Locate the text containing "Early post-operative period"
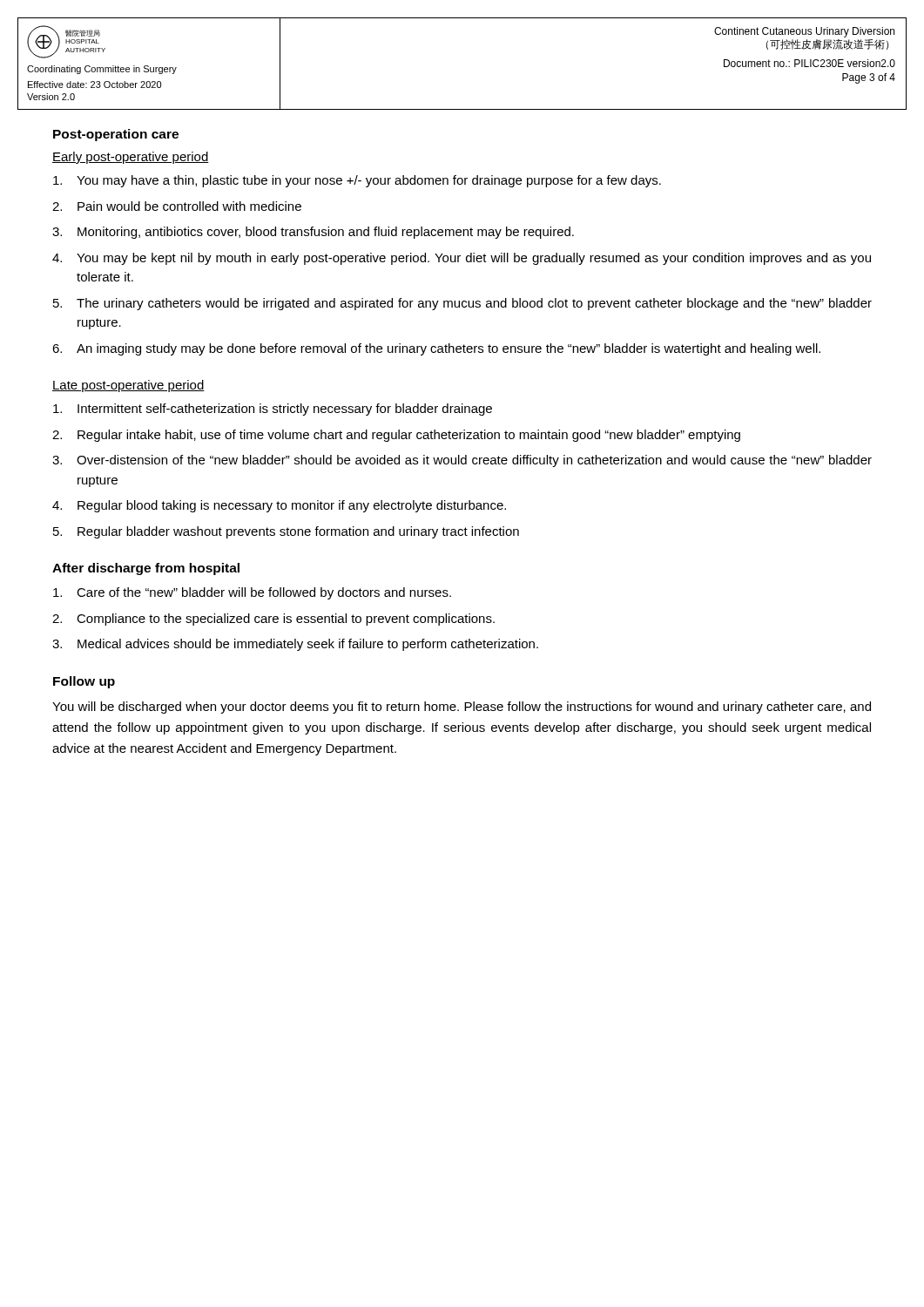The height and width of the screenshot is (1307, 924). [x=130, y=156]
